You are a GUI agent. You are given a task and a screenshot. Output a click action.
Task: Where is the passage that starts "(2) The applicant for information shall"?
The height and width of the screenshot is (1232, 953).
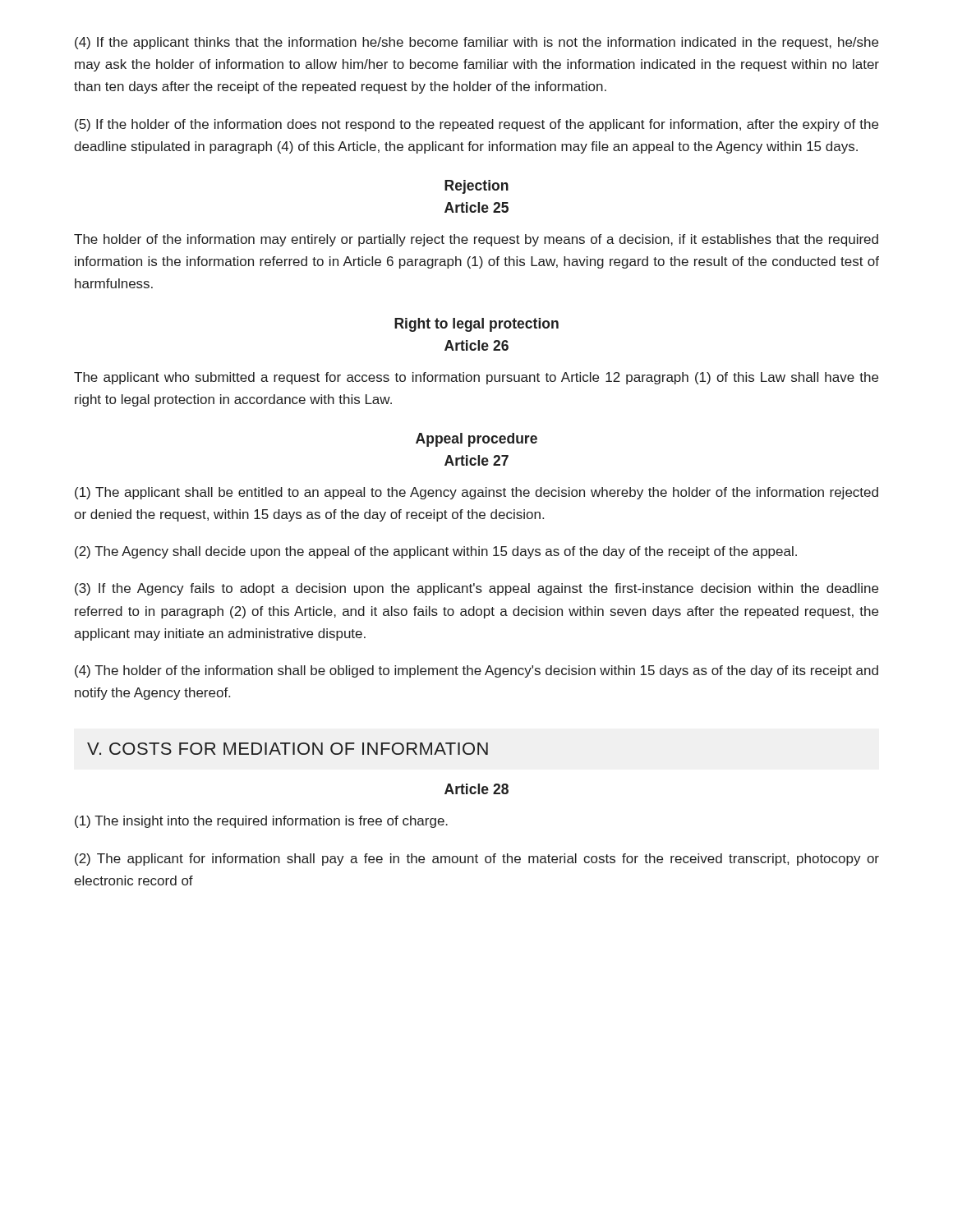pyautogui.click(x=476, y=870)
